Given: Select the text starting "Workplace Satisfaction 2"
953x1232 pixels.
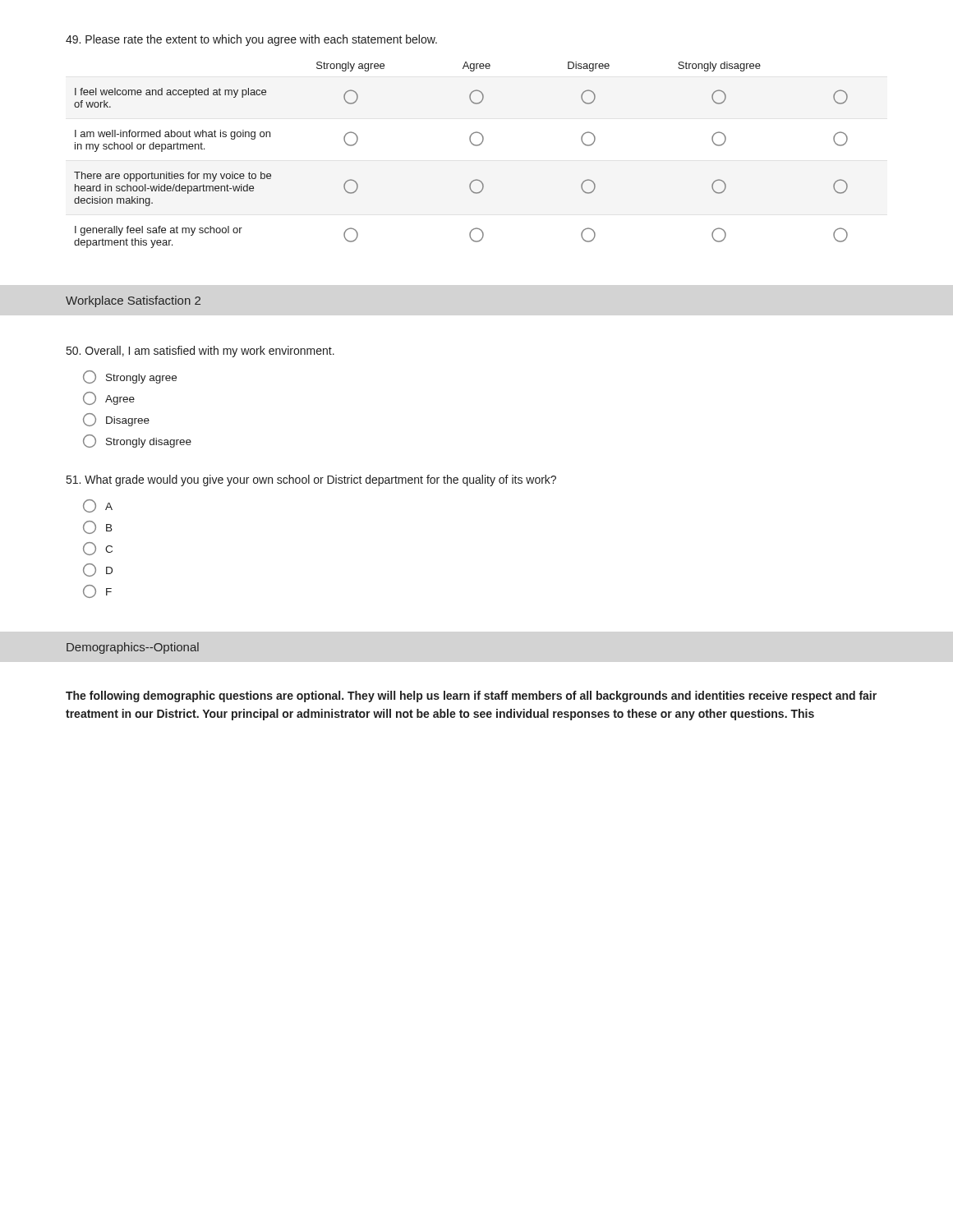Looking at the screenshot, I should pyautogui.click(x=133, y=300).
